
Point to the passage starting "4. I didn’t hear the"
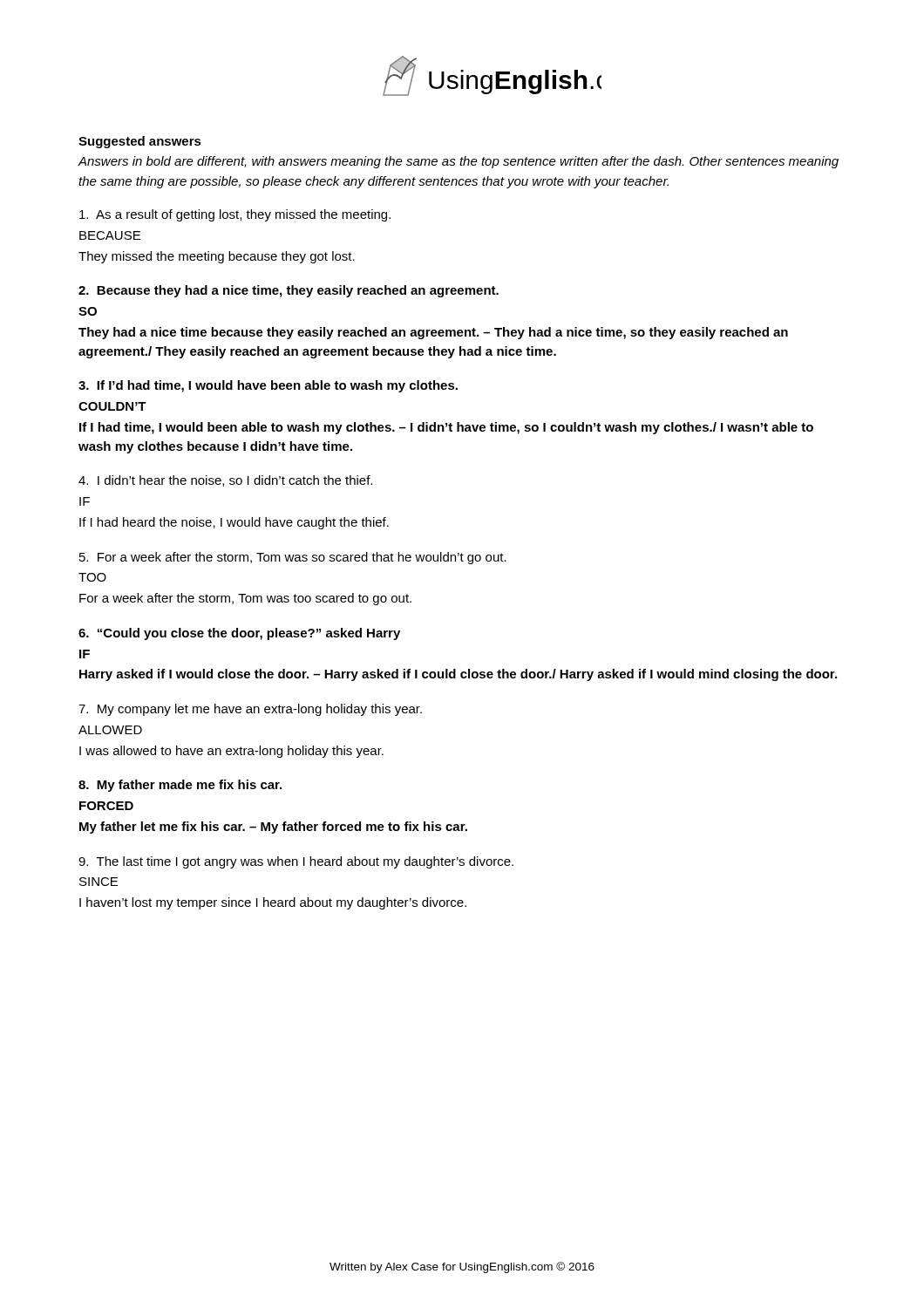click(225, 481)
